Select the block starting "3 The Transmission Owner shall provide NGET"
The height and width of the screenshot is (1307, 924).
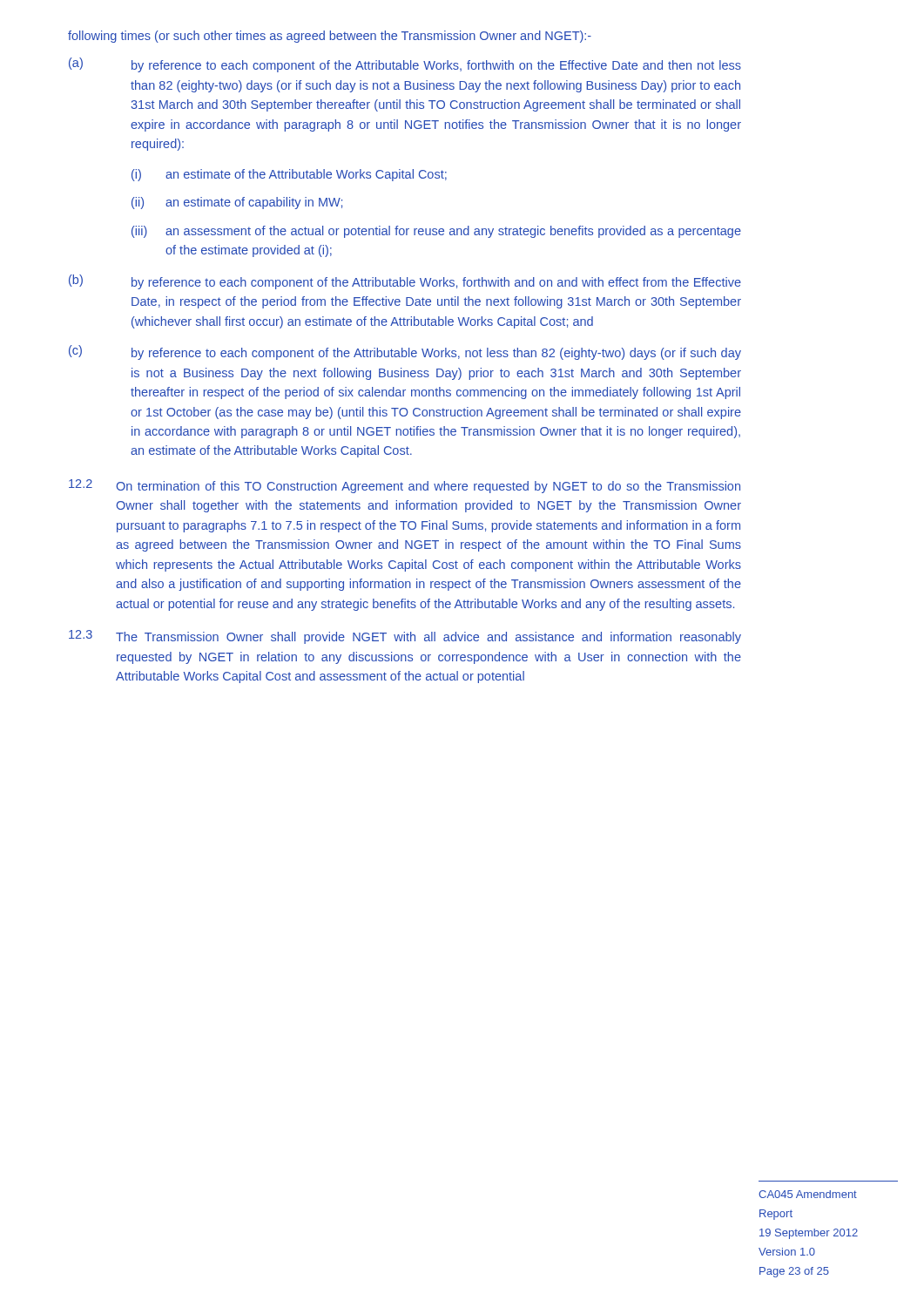point(405,657)
